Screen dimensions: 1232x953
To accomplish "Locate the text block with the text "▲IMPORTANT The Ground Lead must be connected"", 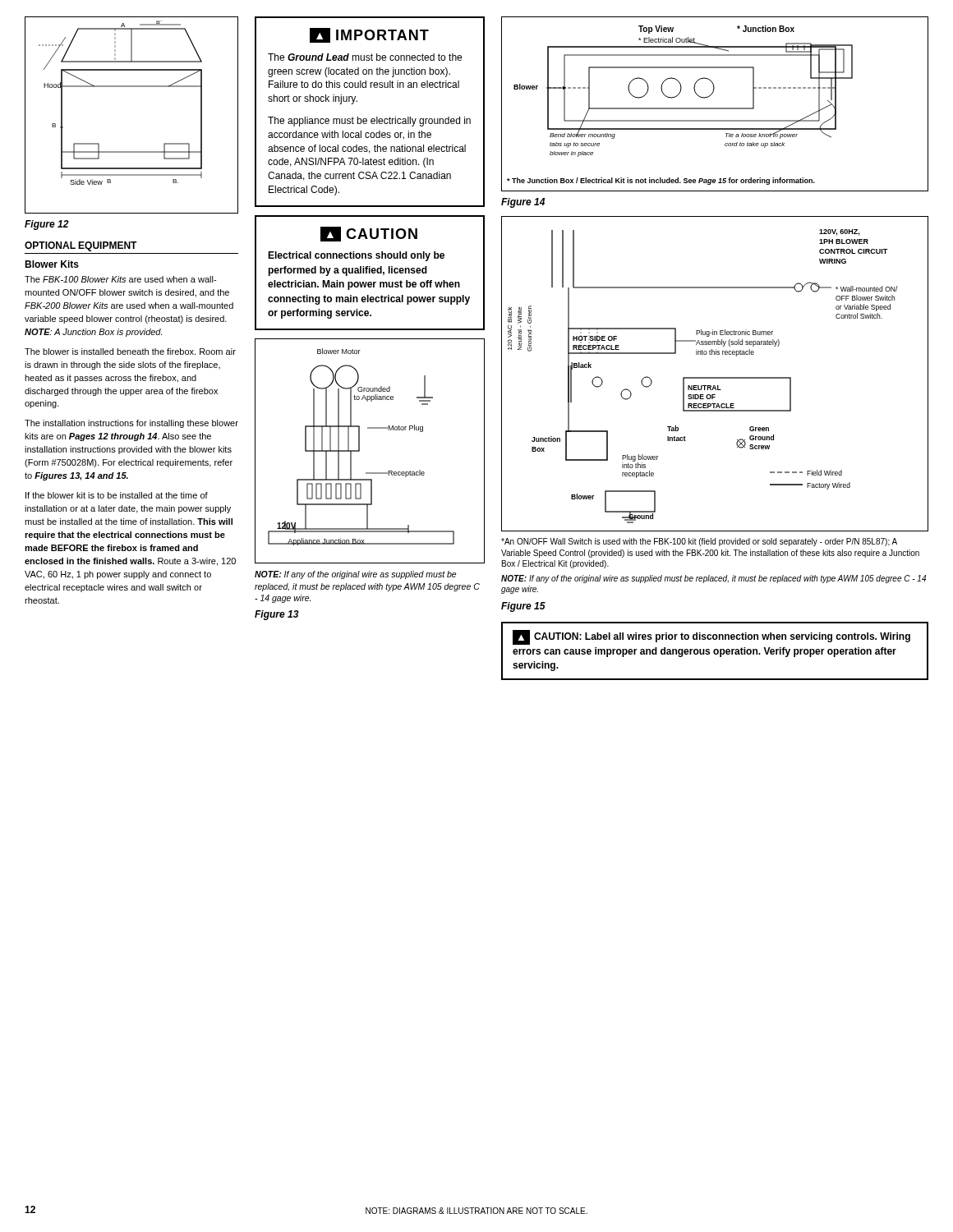I will coord(370,112).
